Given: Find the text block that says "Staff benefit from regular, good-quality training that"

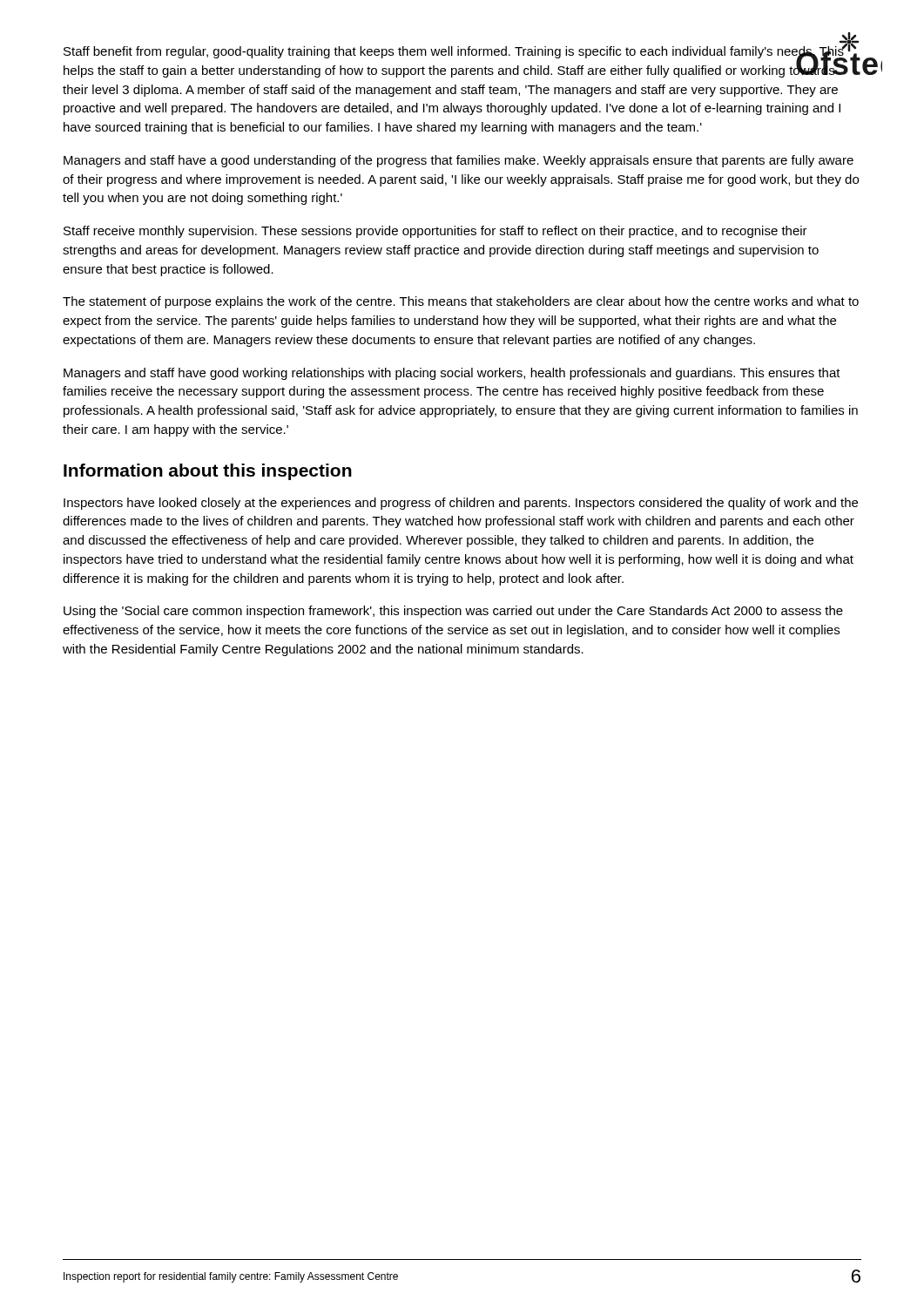Looking at the screenshot, I should pos(462,89).
